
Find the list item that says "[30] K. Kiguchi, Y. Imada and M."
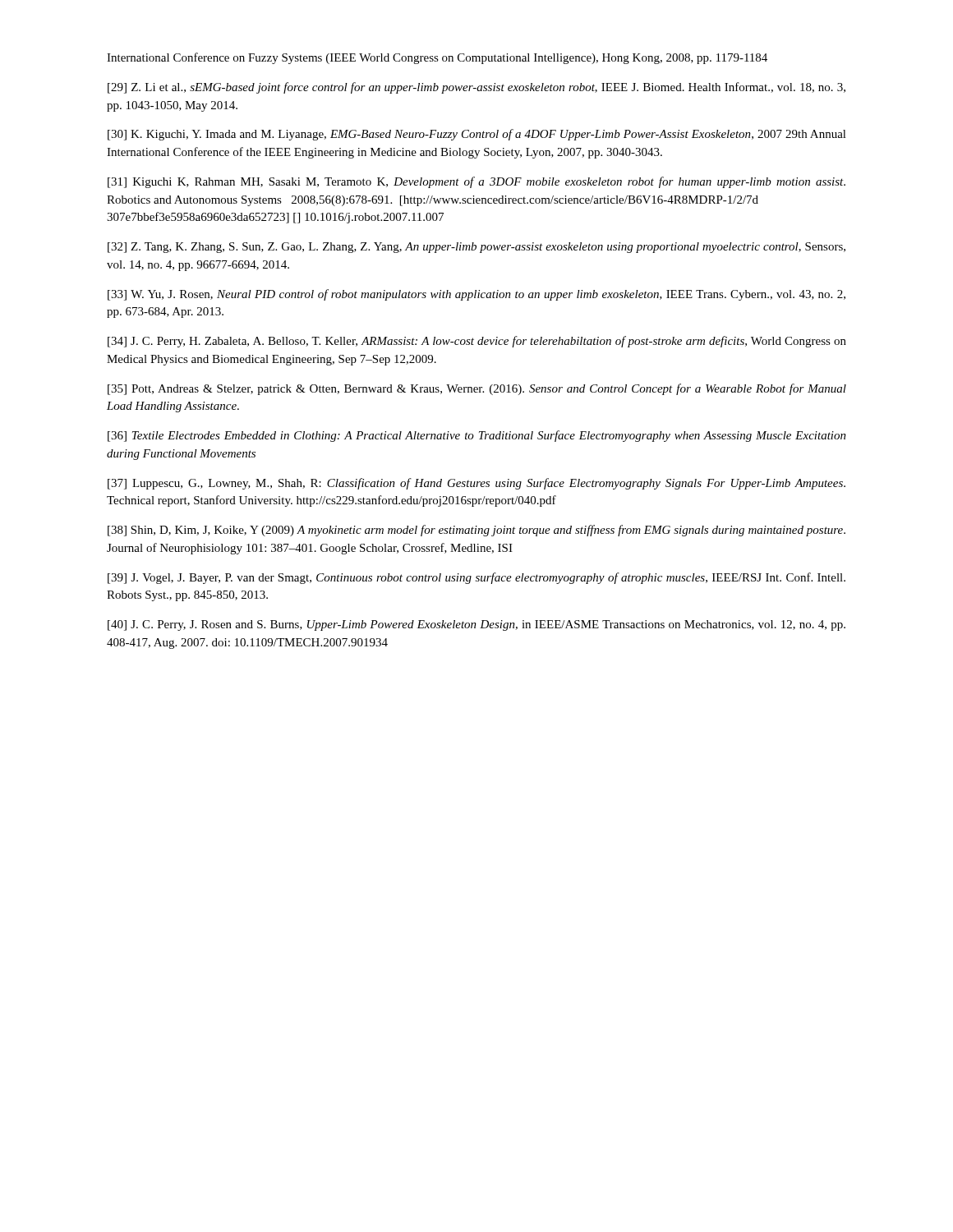[x=476, y=143]
